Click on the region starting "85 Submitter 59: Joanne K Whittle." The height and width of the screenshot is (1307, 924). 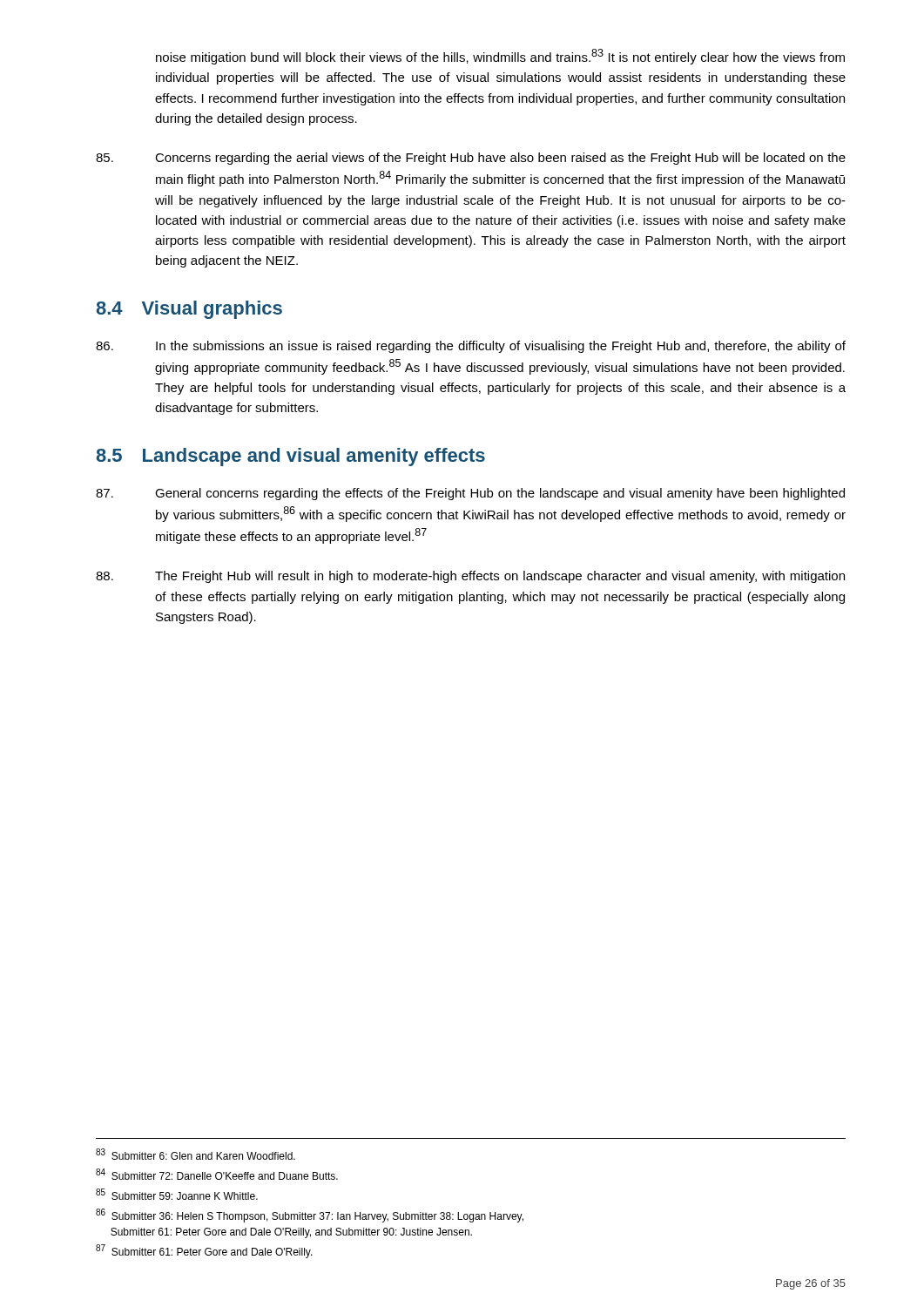coord(177,1195)
